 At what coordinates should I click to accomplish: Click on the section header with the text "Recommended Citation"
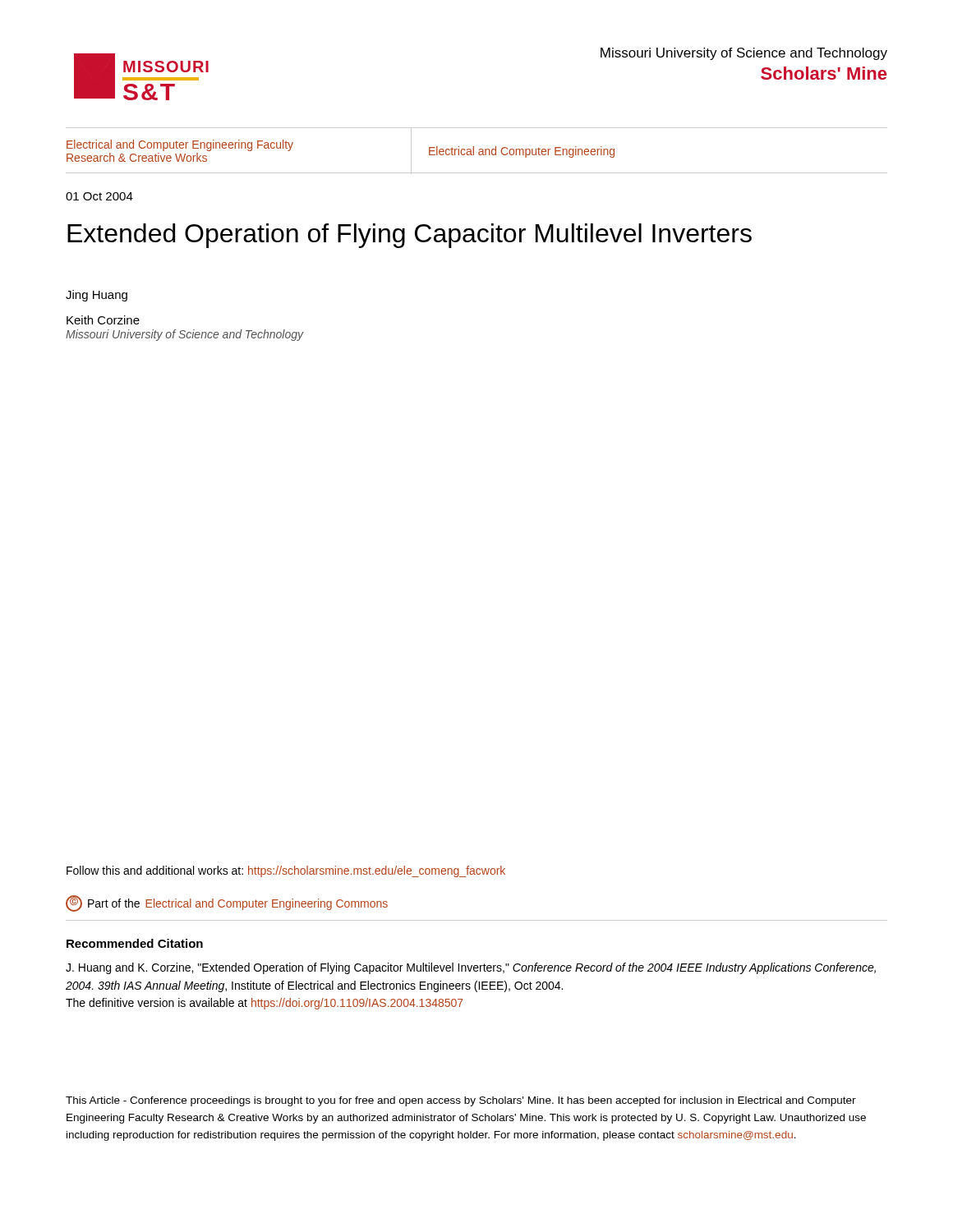coord(135,943)
